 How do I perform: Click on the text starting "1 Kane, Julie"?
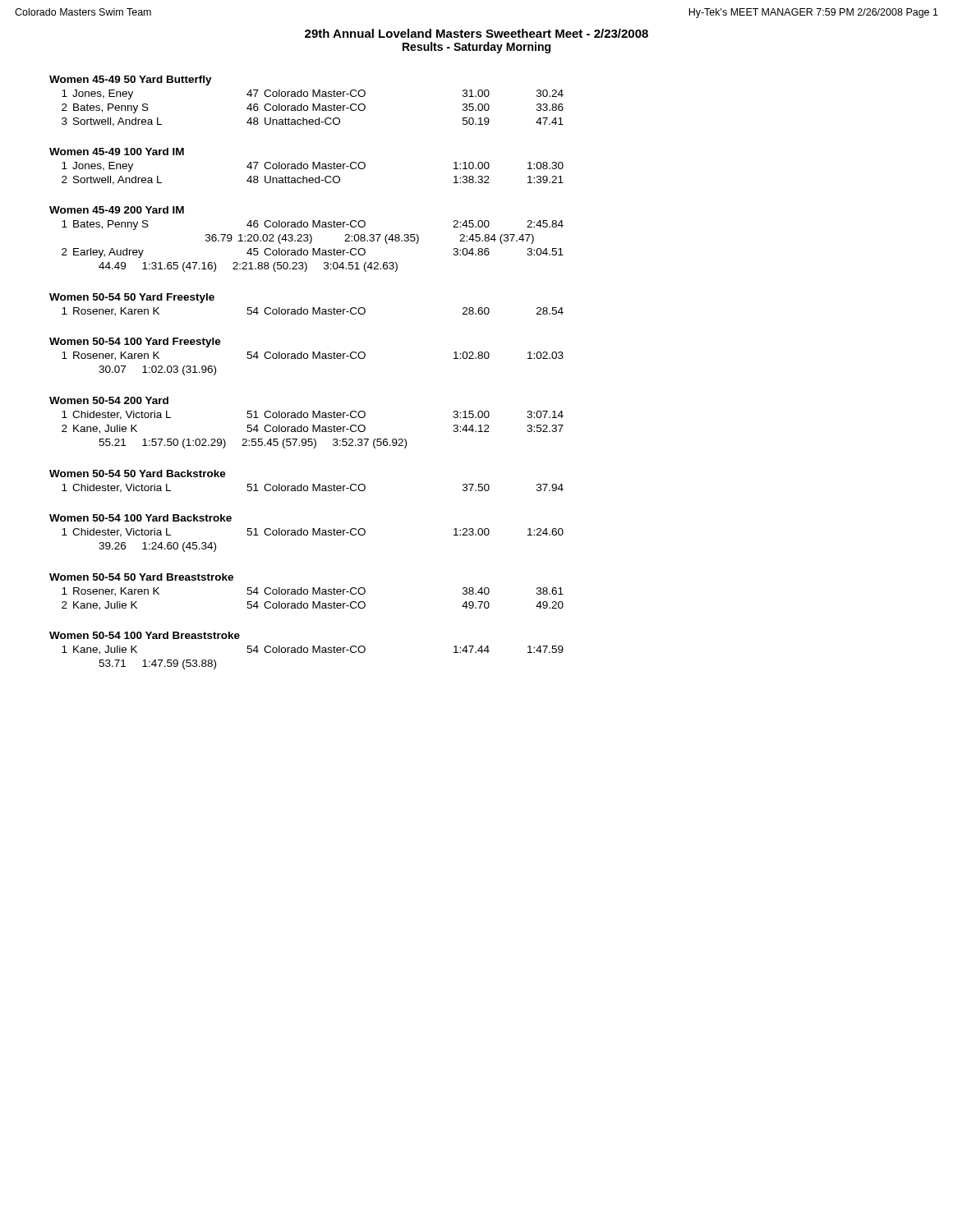tap(306, 649)
